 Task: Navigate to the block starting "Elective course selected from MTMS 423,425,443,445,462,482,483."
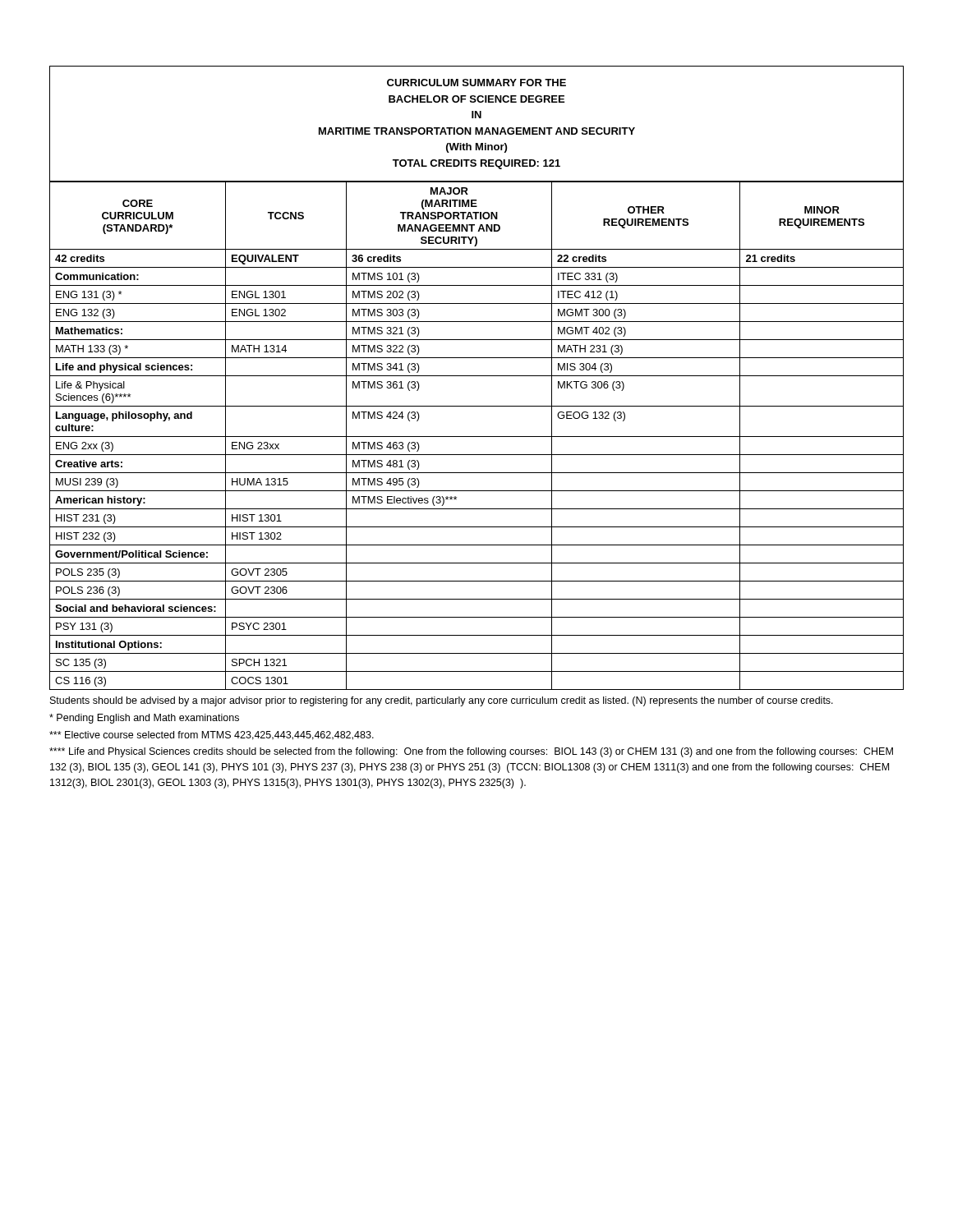coord(212,736)
